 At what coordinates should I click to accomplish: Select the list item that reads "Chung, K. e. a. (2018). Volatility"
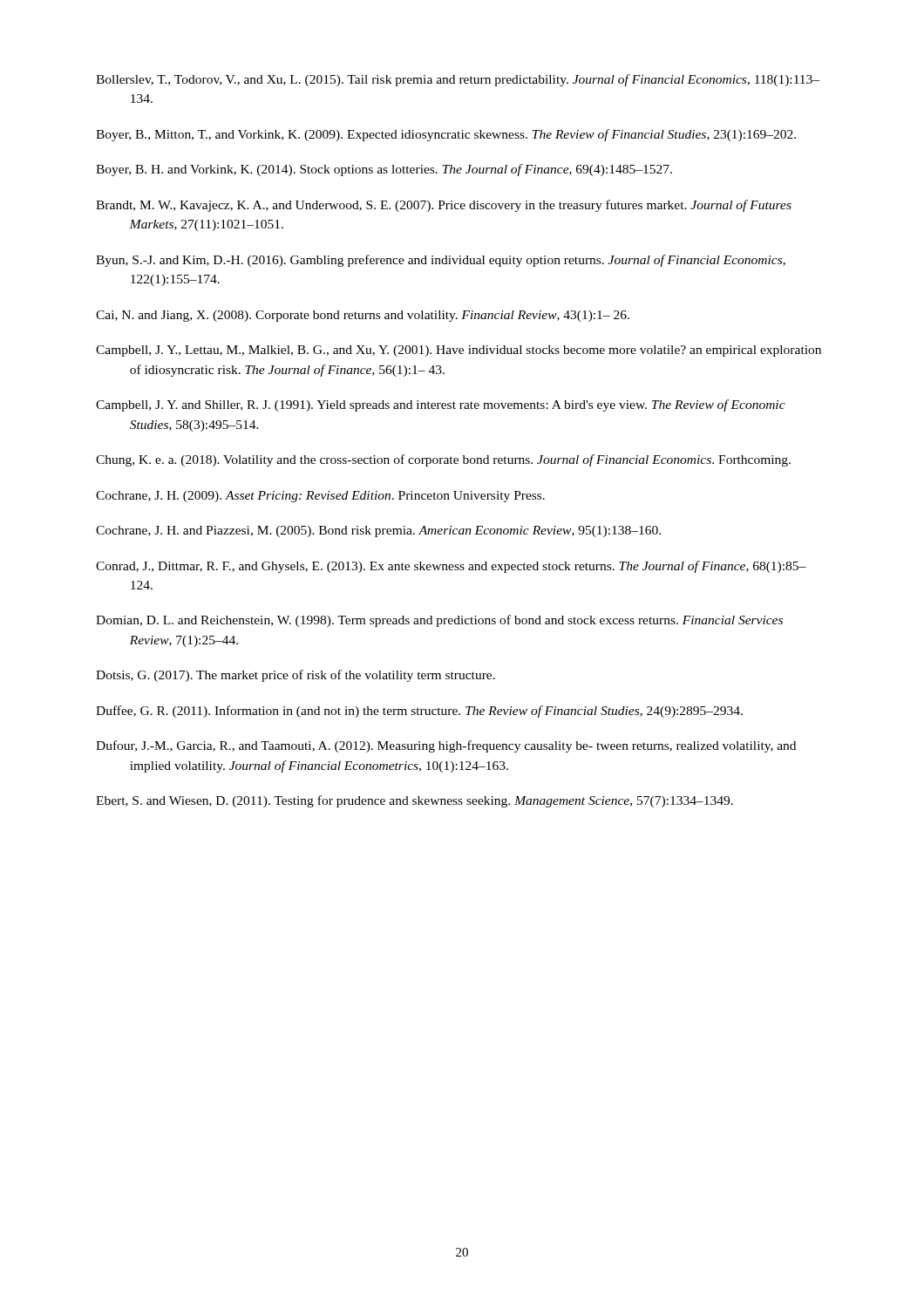(x=444, y=459)
